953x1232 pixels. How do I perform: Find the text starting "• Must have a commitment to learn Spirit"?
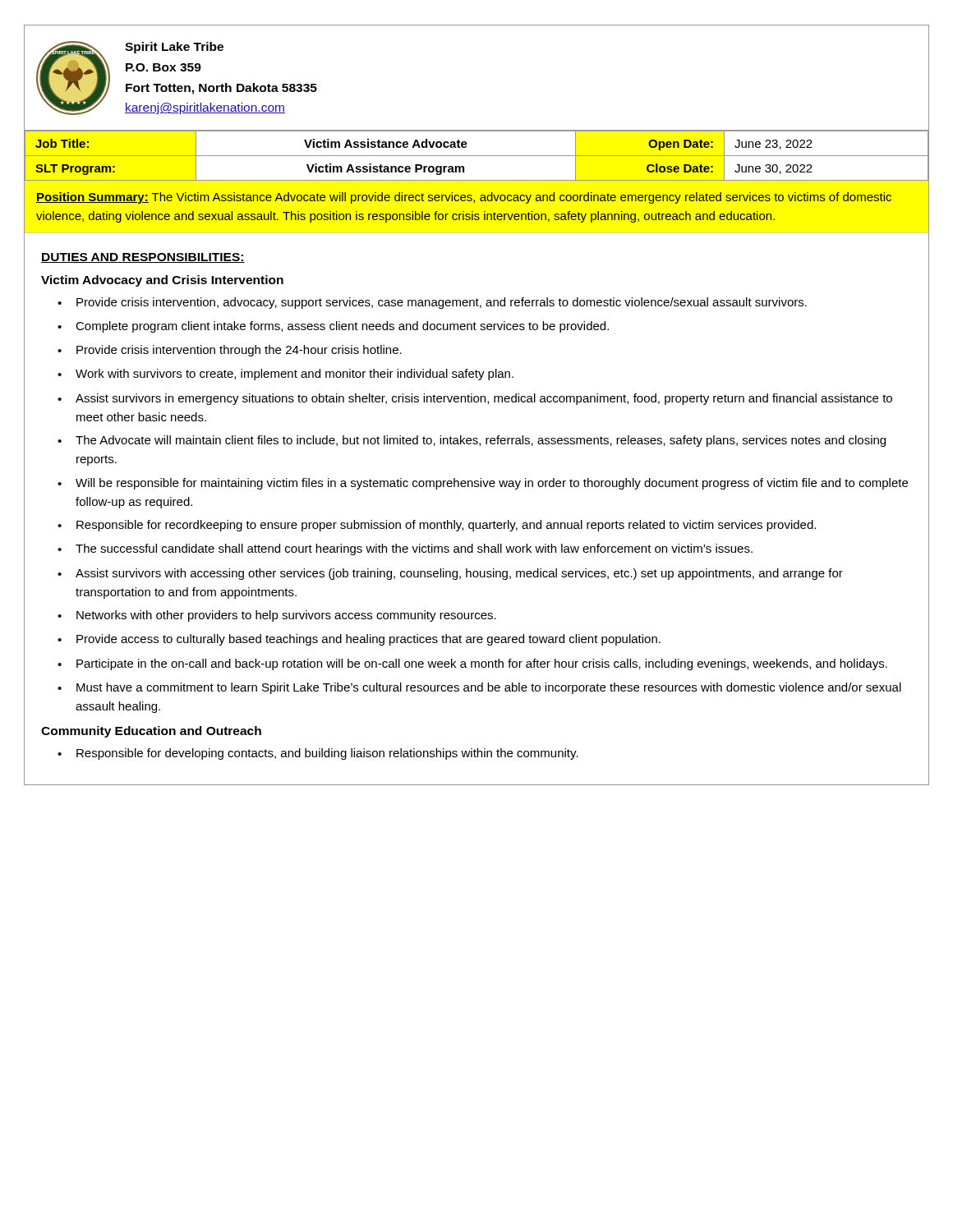[485, 697]
